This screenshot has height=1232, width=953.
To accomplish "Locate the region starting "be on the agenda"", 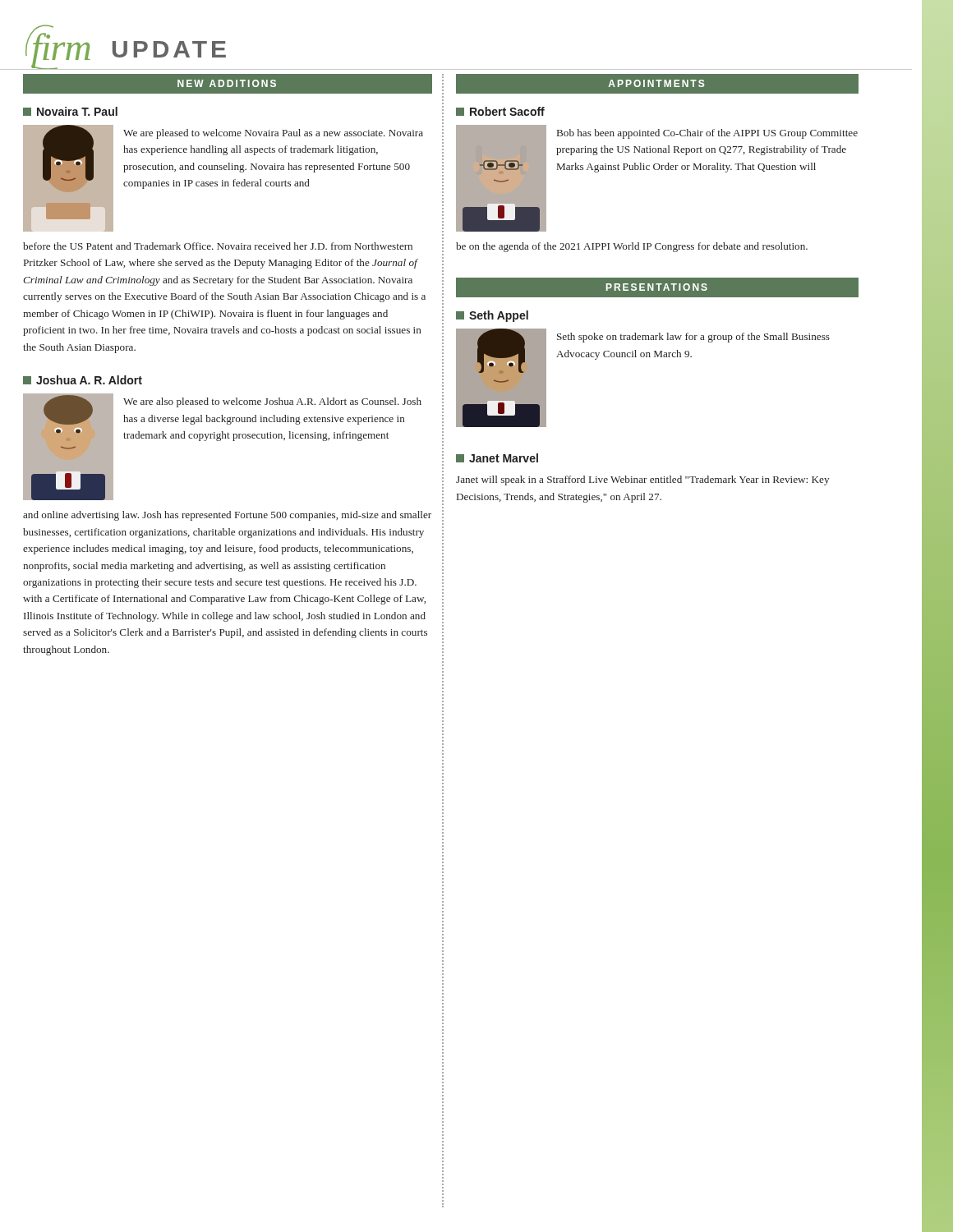I will pos(632,246).
